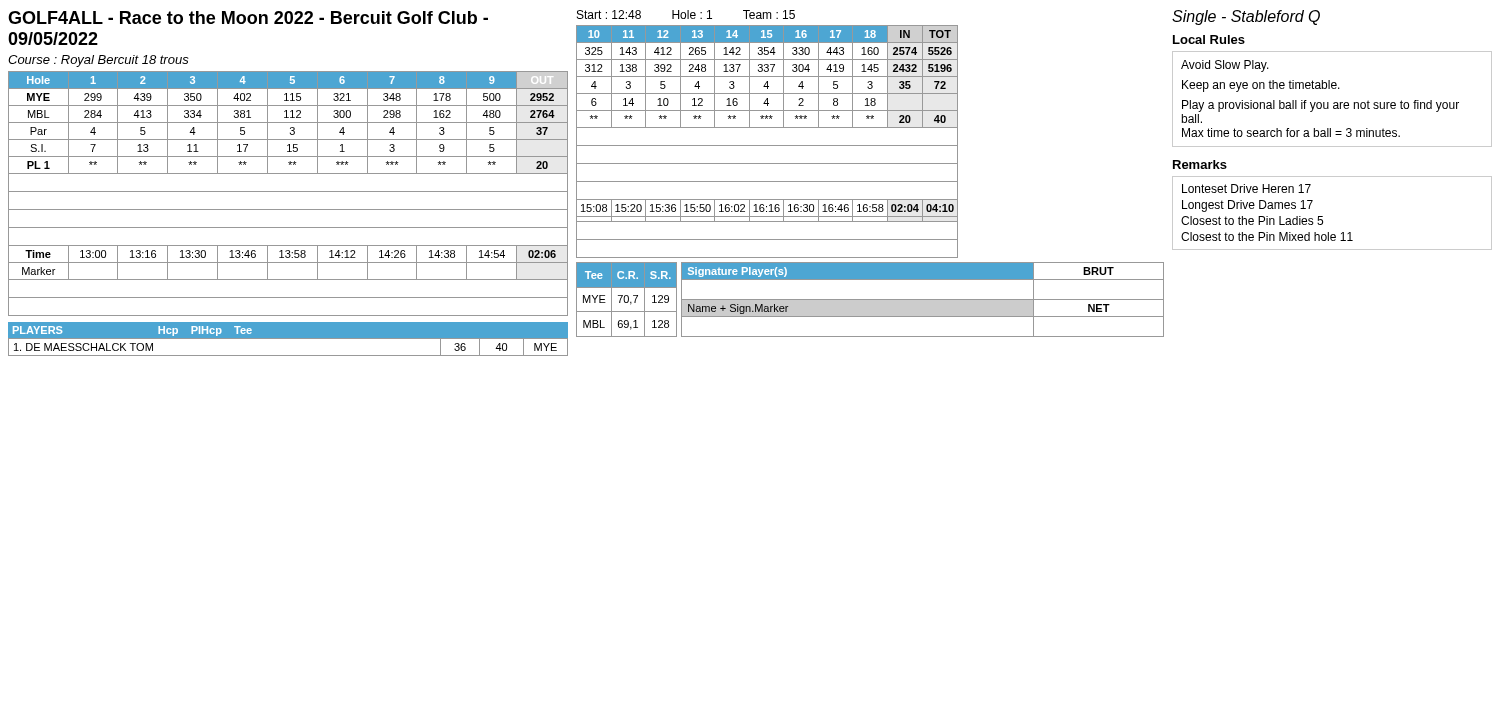
Task: Find the table that mentions "PL 1"
Action: [288, 193]
